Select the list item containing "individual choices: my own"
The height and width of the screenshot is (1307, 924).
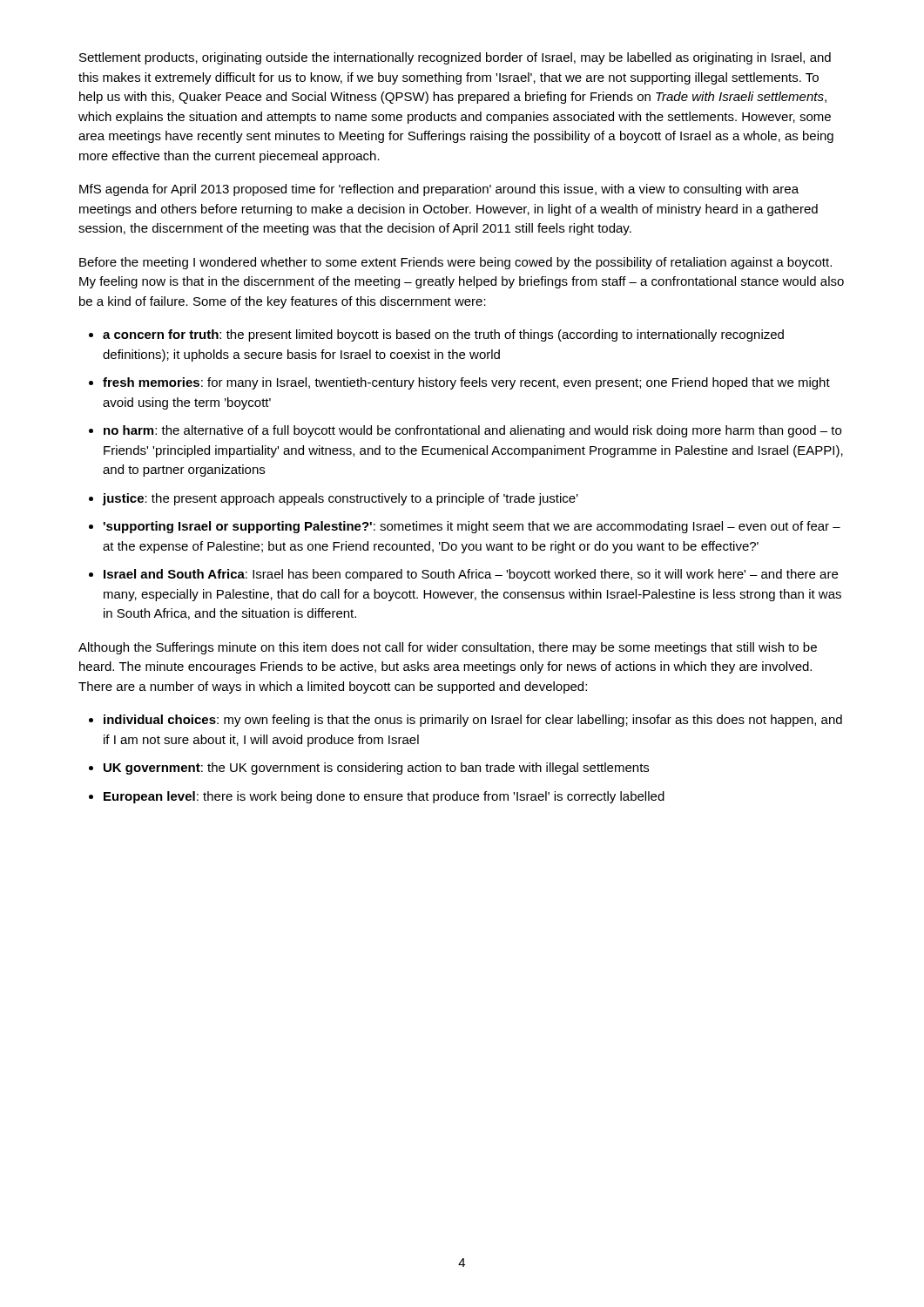pos(473,729)
